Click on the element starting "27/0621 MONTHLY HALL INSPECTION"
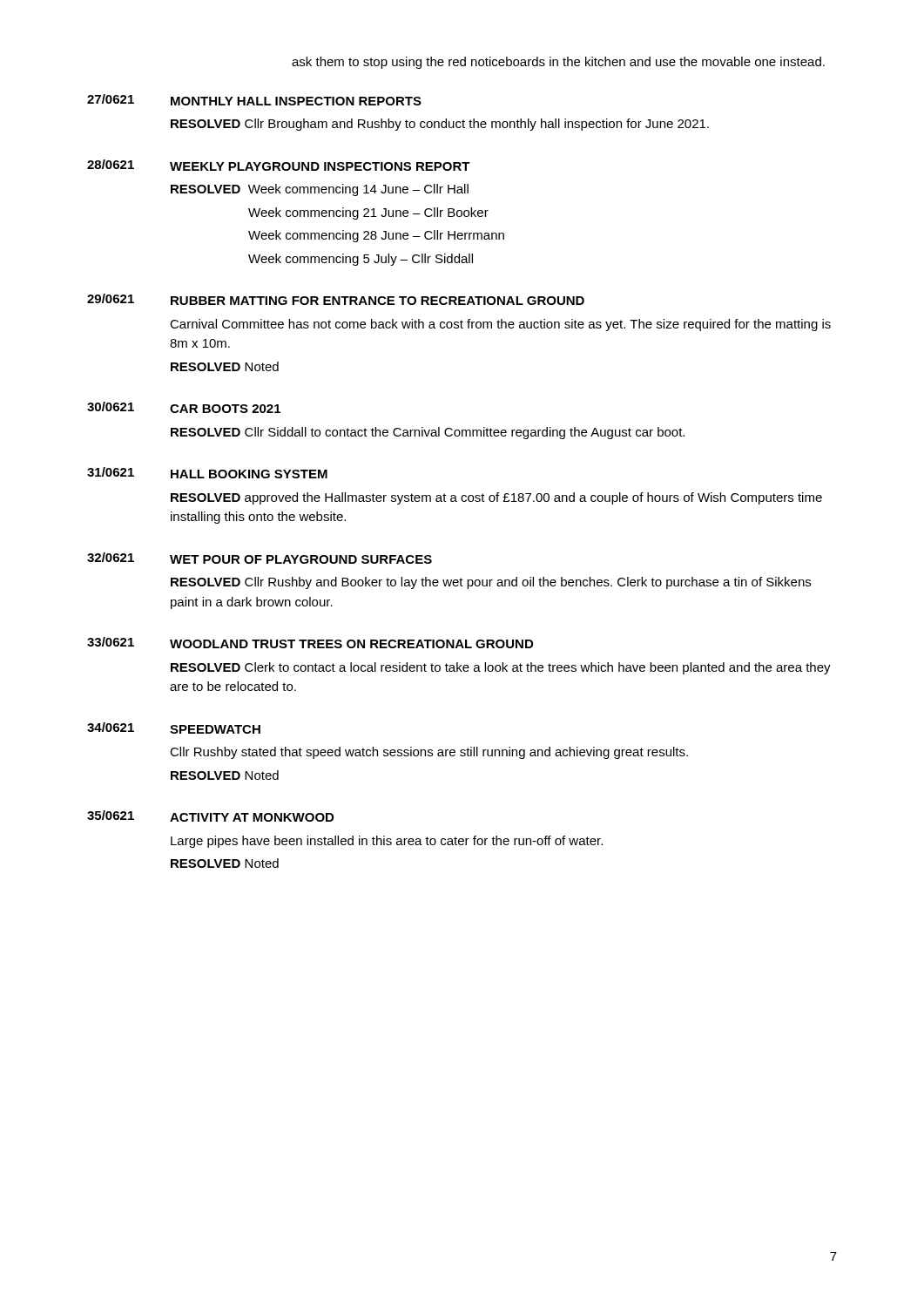Screen dimensions: 1307x924 (462, 114)
